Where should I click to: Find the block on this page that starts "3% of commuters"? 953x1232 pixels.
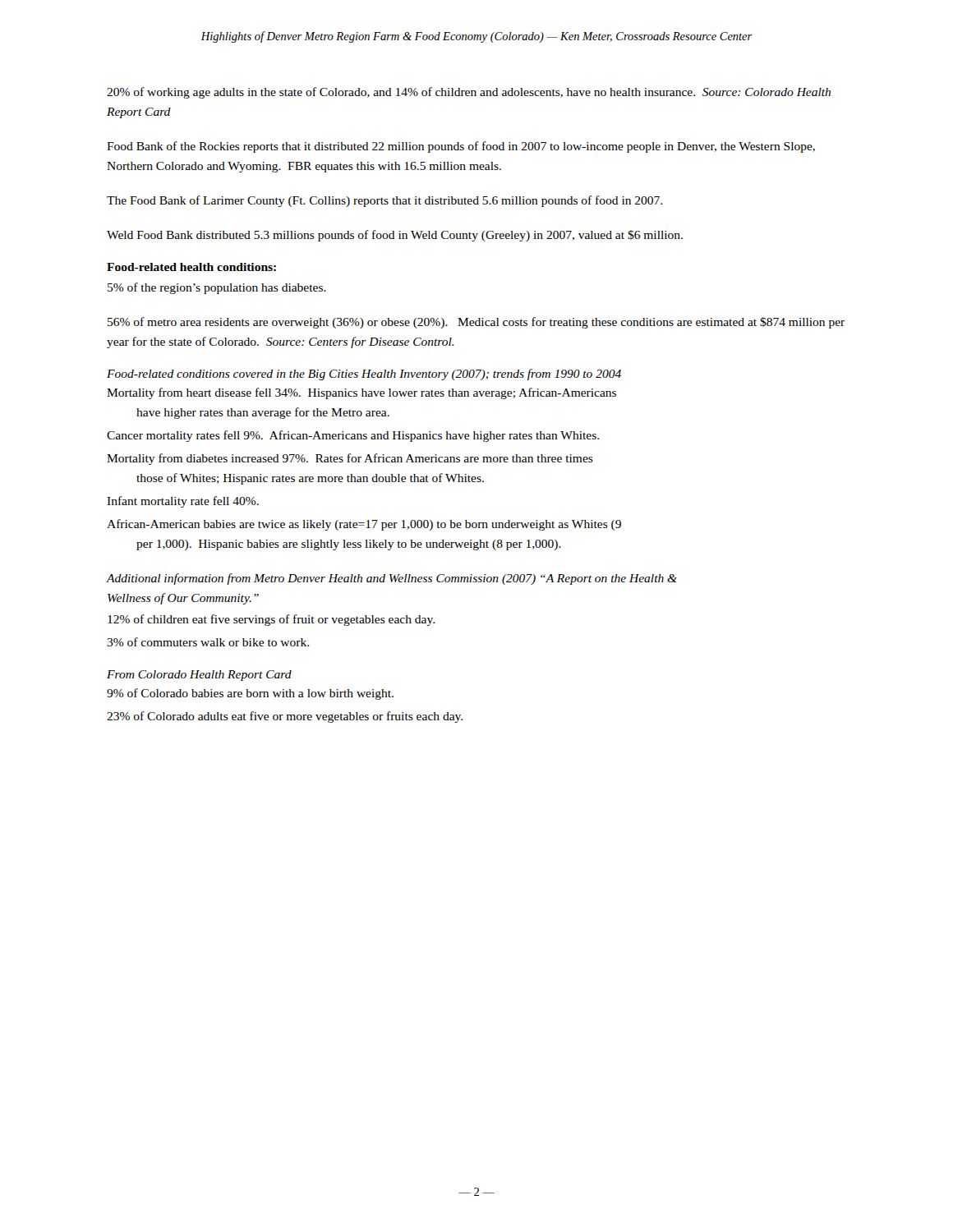208,642
